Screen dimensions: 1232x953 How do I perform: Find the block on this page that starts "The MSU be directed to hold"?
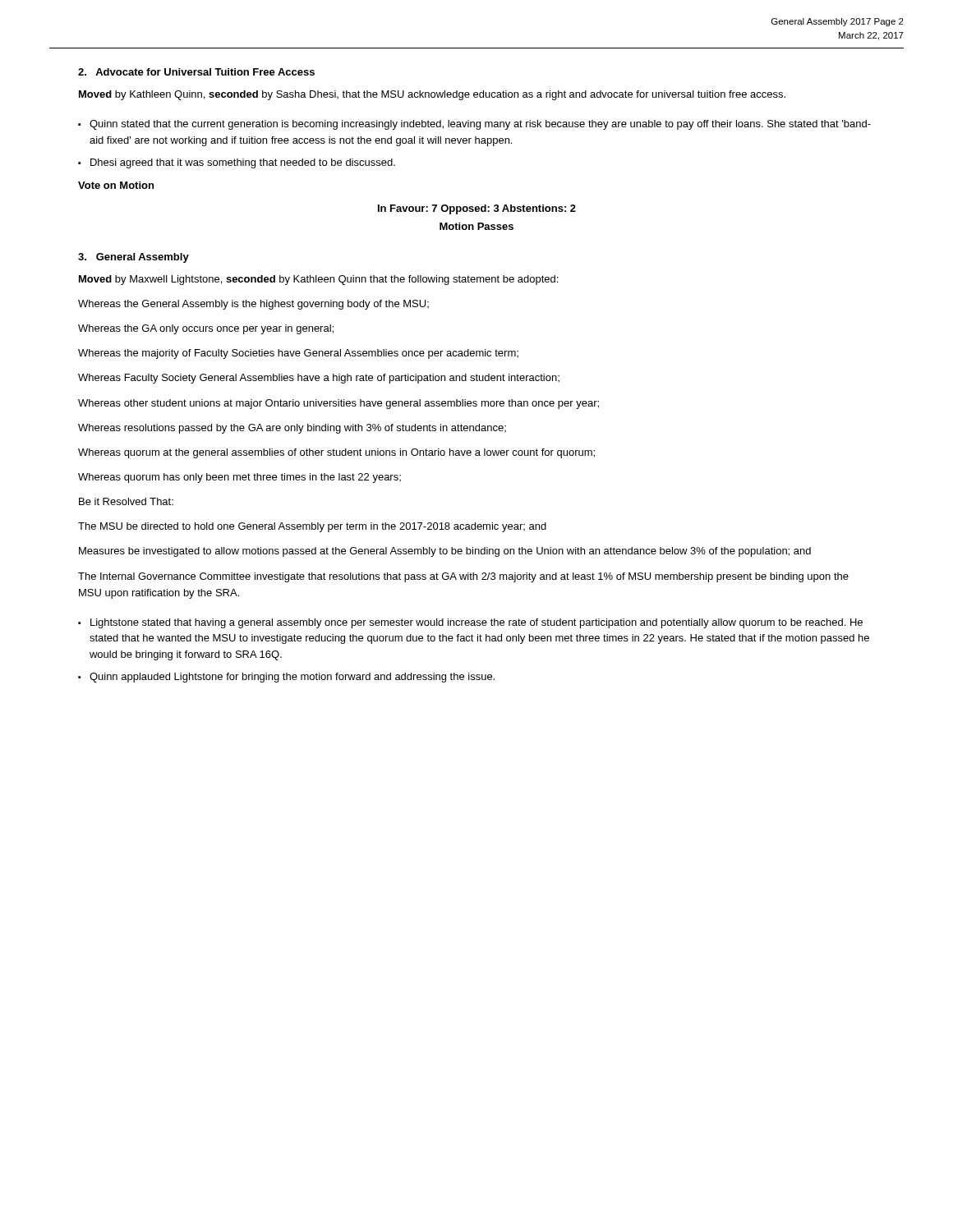click(312, 526)
